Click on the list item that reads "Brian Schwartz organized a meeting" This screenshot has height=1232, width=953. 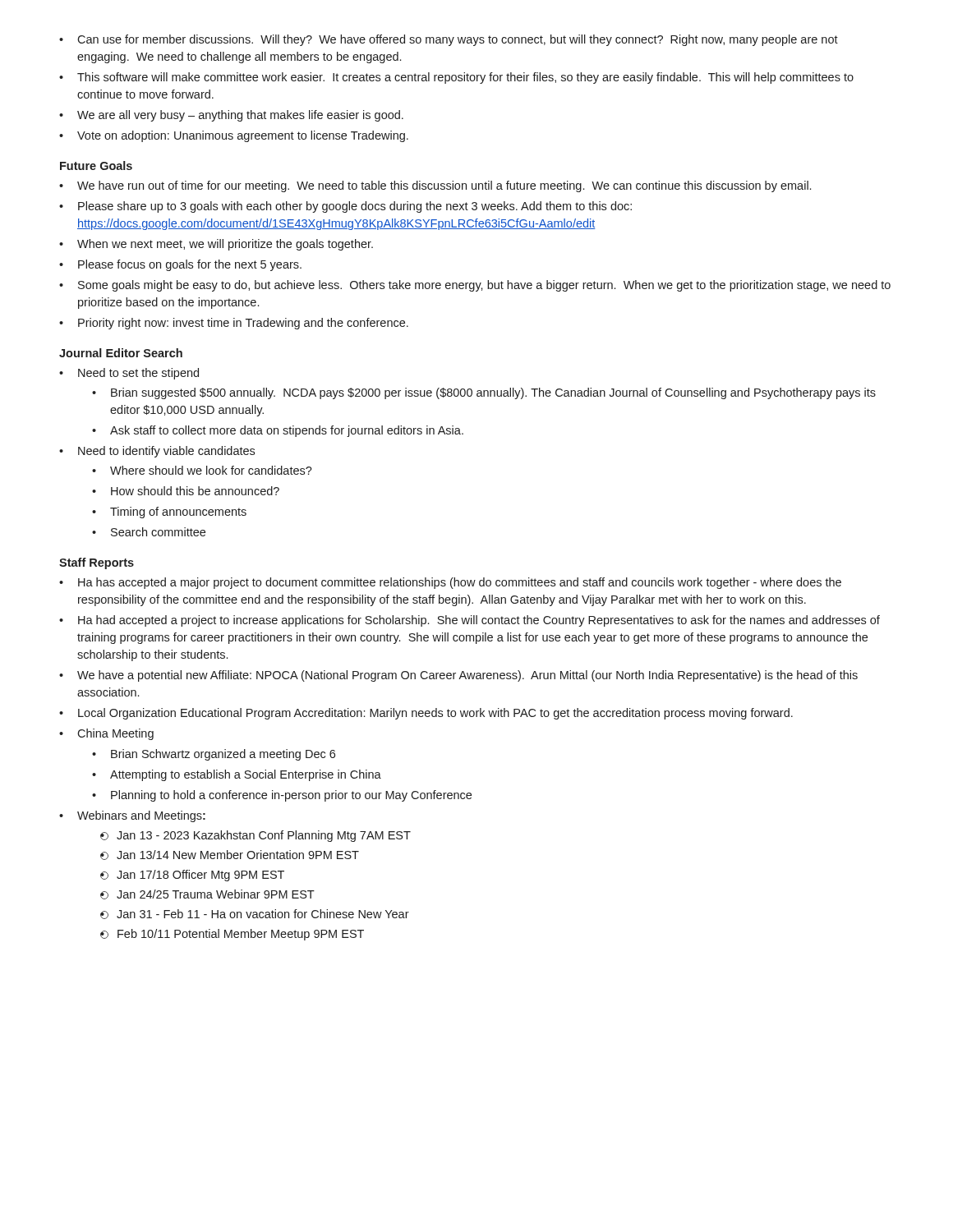pyautogui.click(x=223, y=754)
